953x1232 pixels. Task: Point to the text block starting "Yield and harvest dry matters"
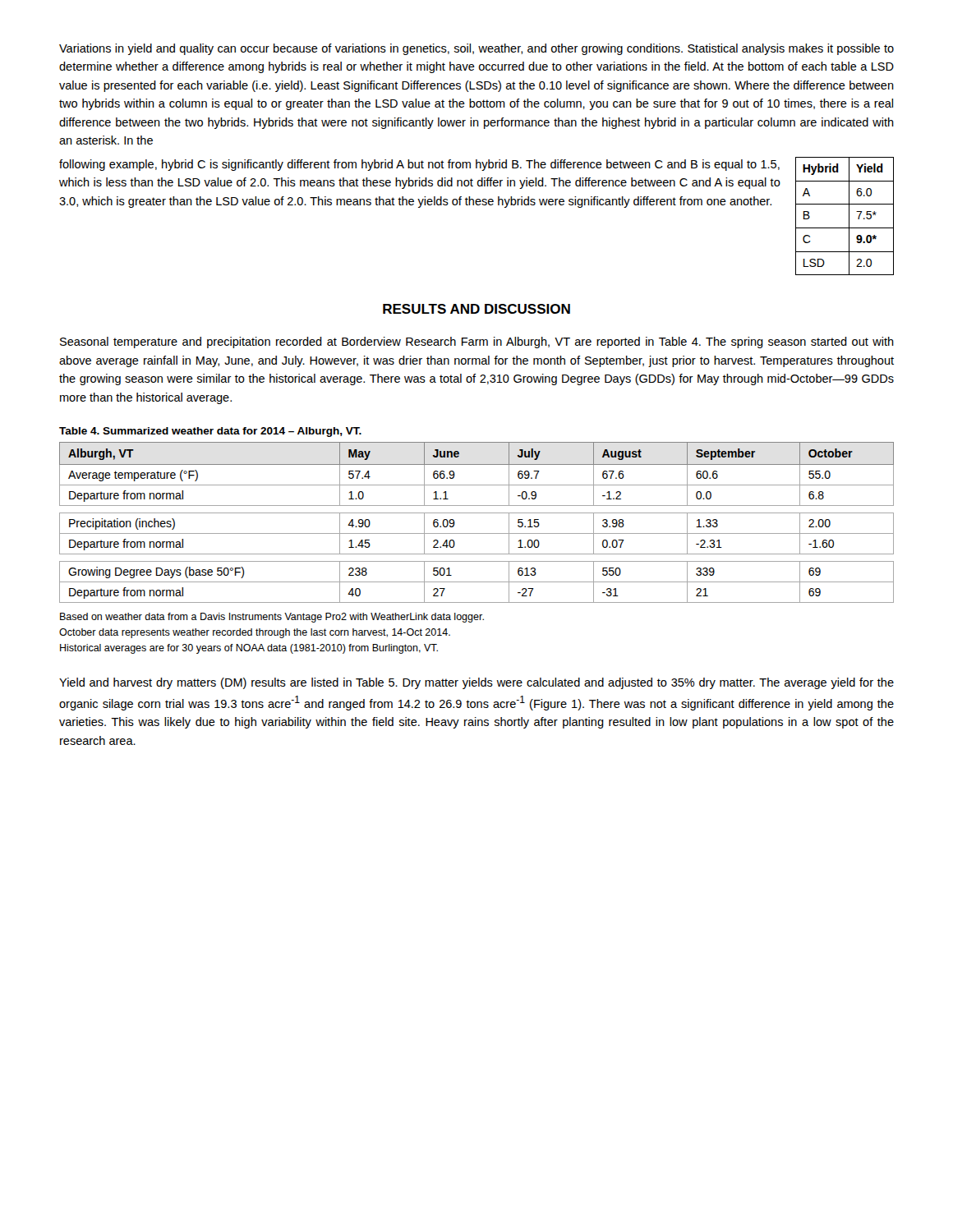tap(476, 712)
